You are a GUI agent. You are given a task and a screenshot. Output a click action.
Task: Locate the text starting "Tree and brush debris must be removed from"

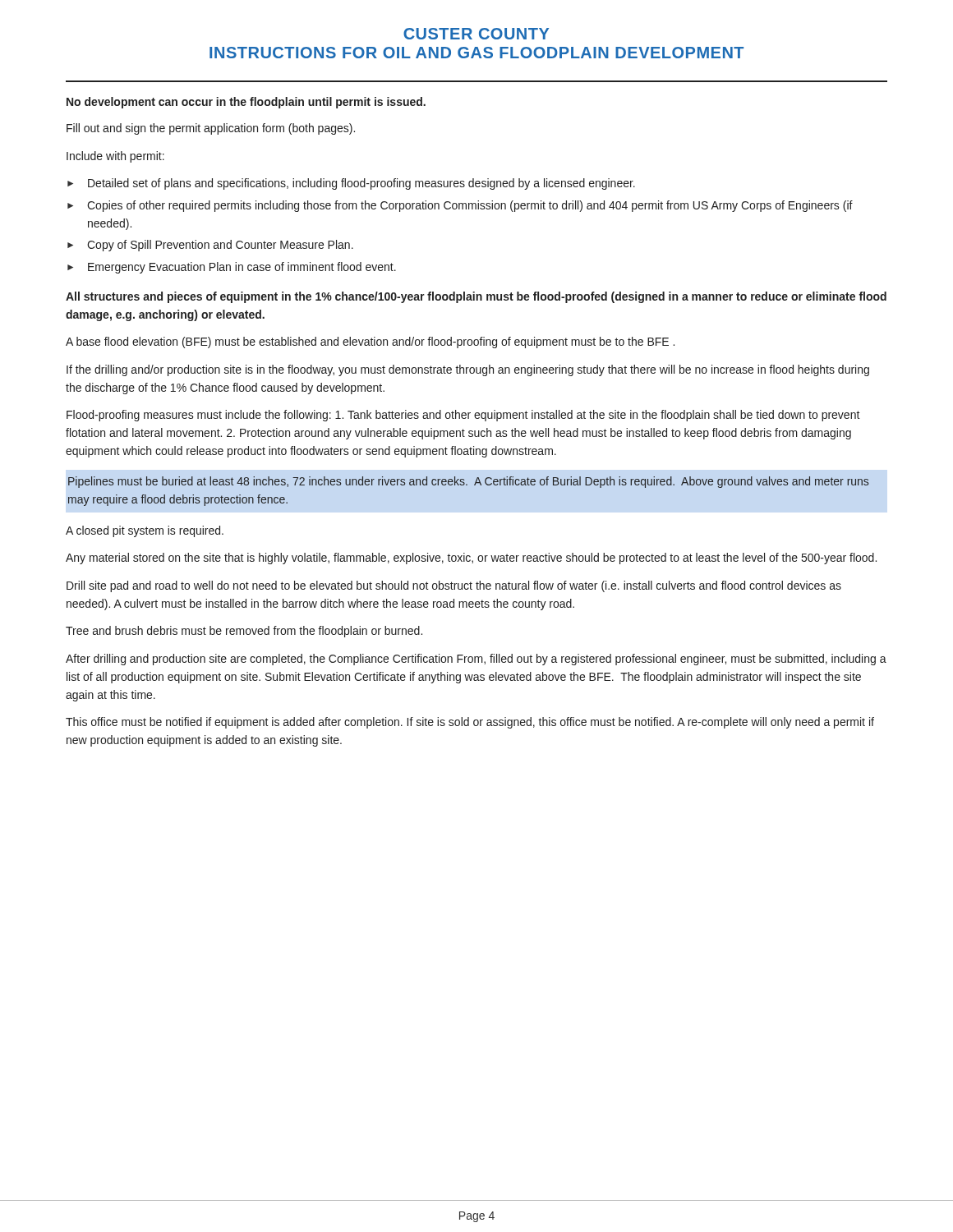245,631
